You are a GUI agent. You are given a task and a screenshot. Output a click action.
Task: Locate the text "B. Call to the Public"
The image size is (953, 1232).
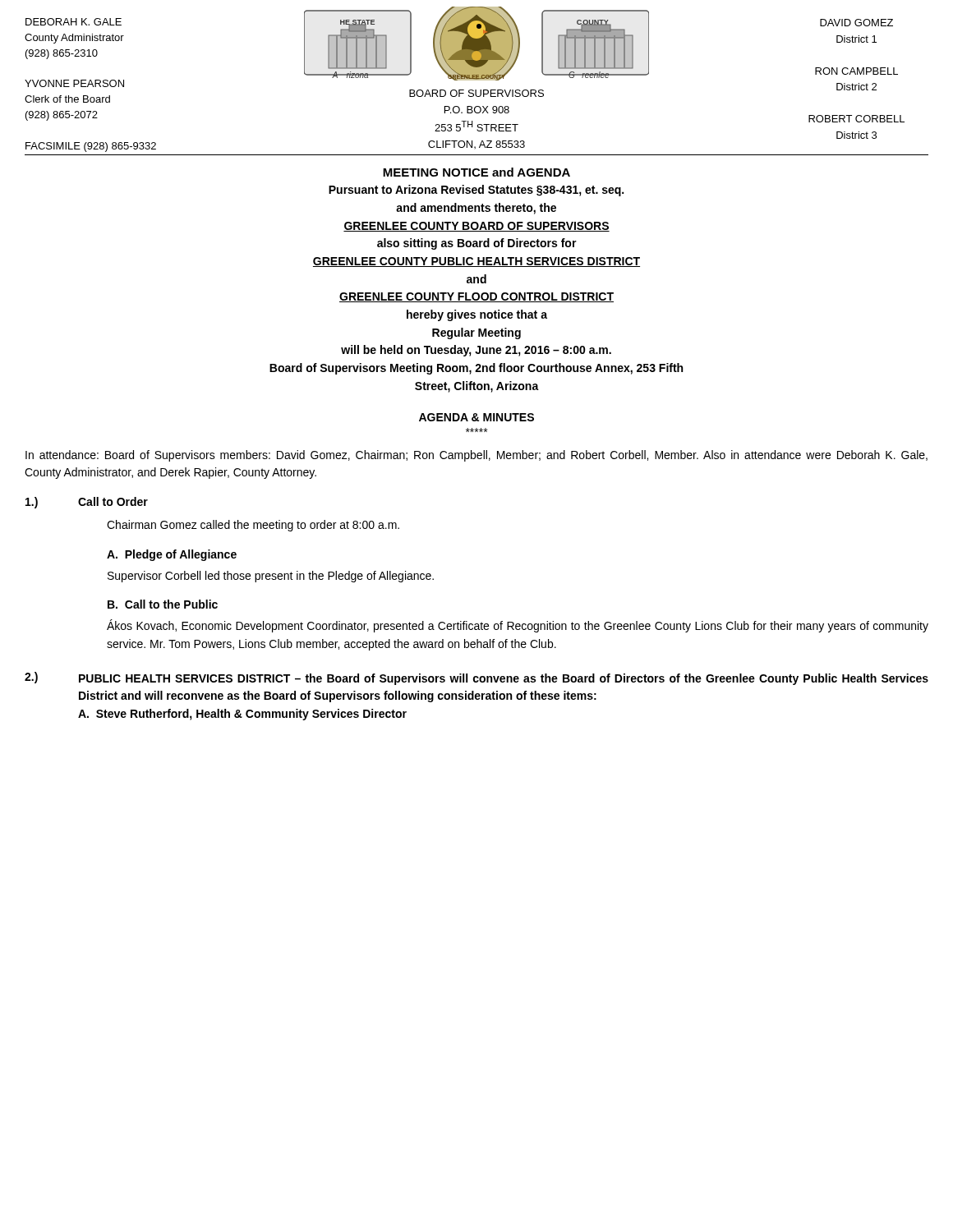pyautogui.click(x=162, y=605)
